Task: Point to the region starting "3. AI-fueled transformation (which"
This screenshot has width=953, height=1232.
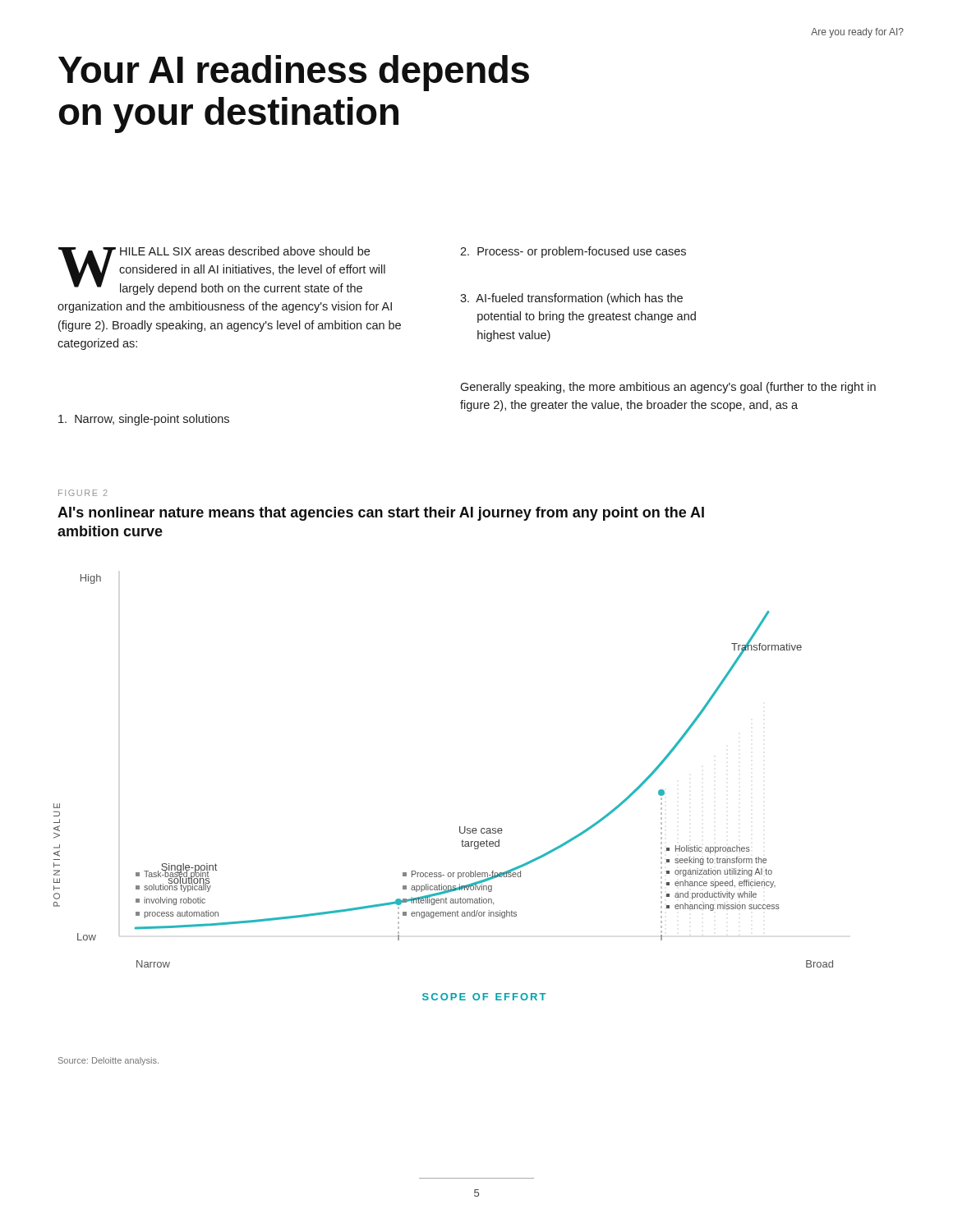Action: (578, 317)
